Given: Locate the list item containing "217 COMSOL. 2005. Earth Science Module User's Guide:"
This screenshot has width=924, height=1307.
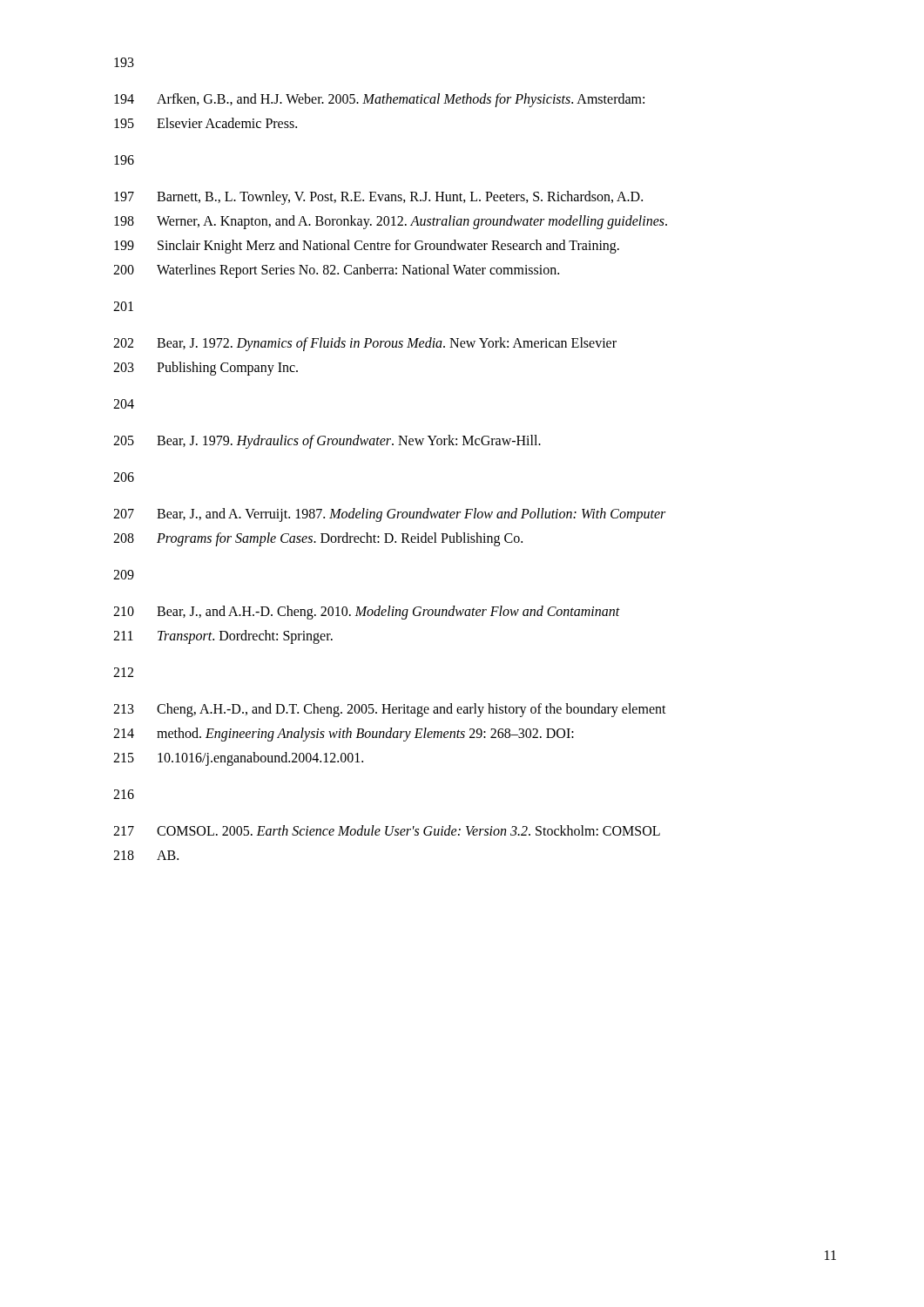Looking at the screenshot, I should coord(475,845).
